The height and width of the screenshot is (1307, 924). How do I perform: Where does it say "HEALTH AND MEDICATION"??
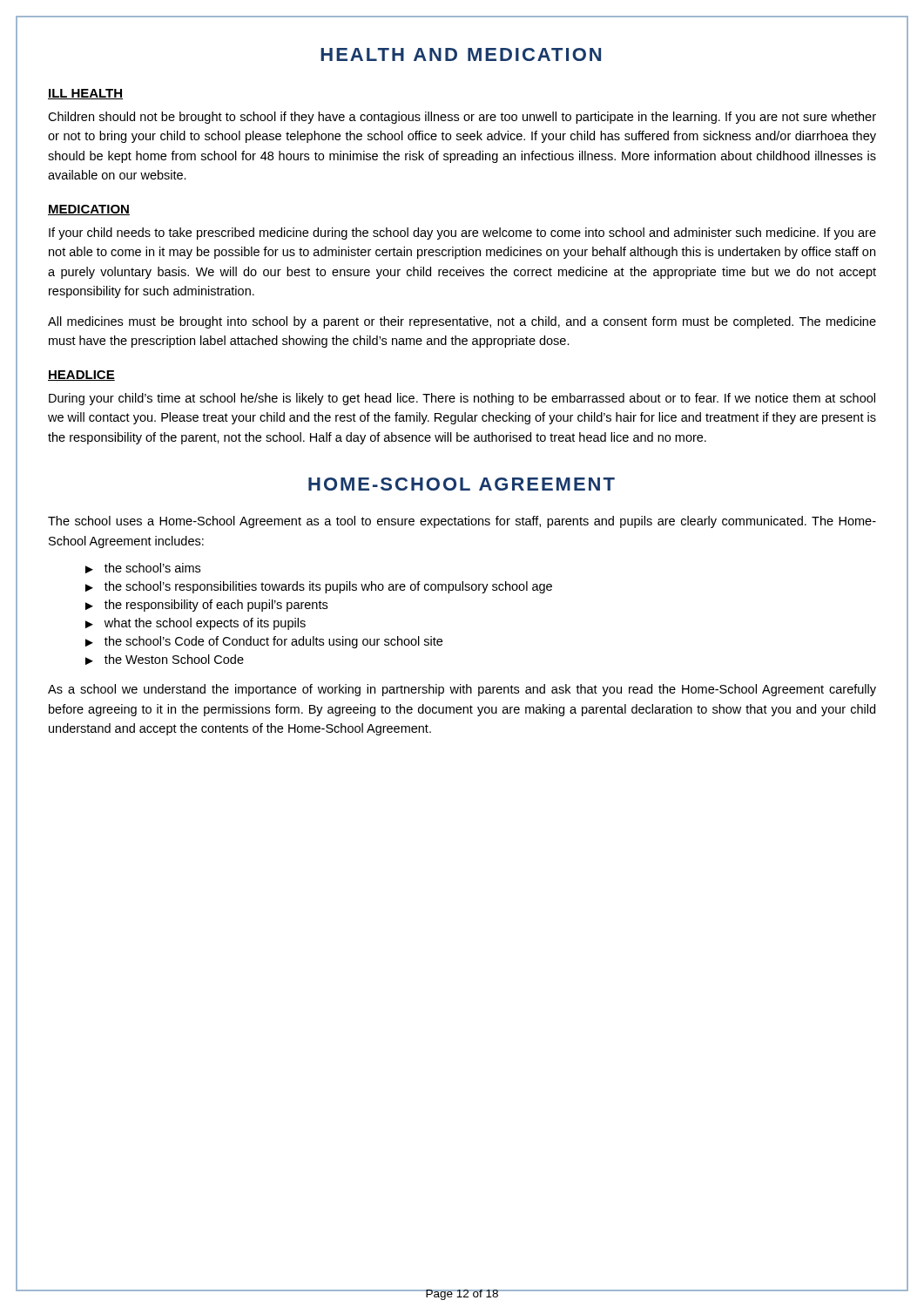[x=462, y=55]
